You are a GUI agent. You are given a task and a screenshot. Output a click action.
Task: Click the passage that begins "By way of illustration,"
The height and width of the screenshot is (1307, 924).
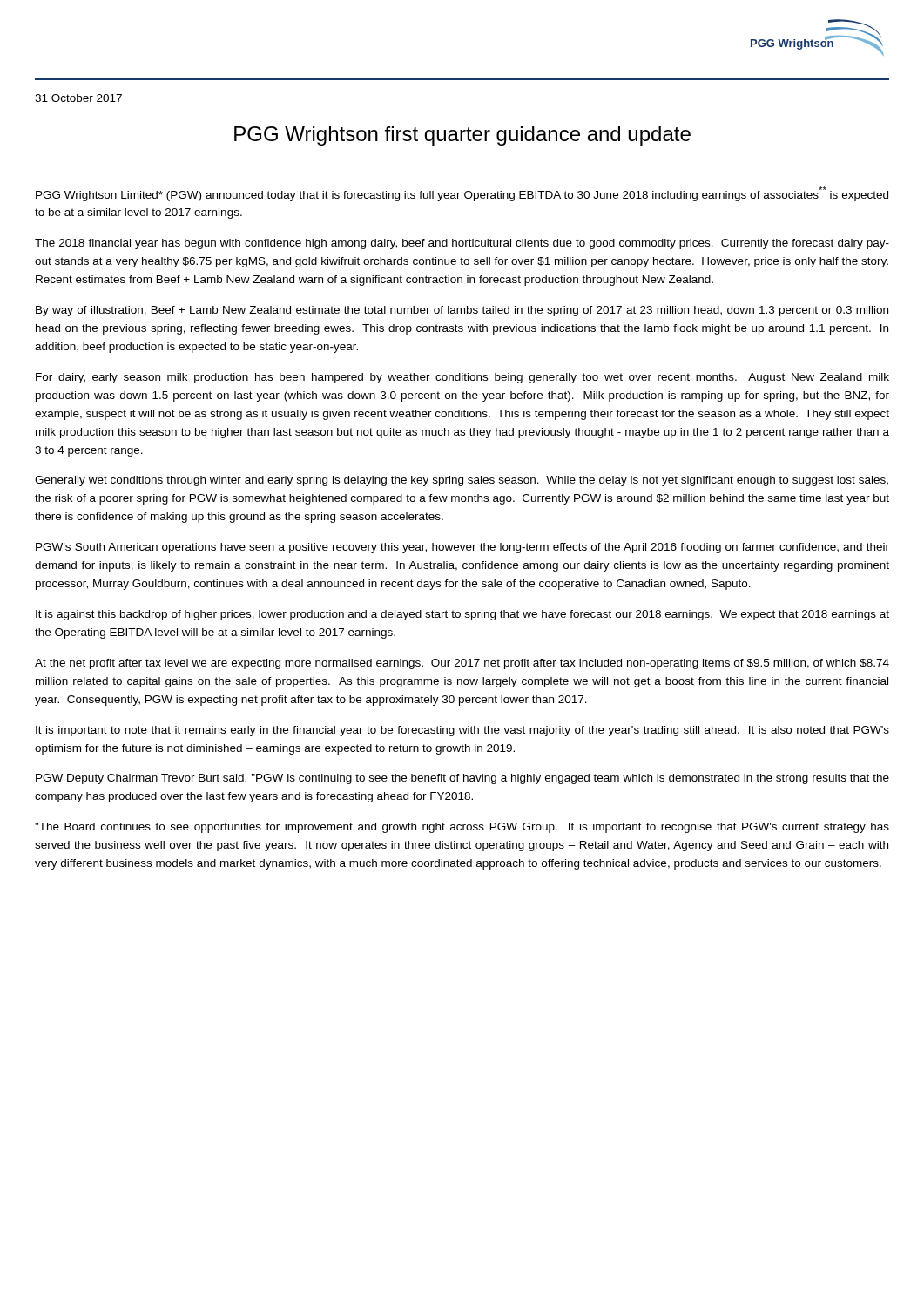(462, 328)
